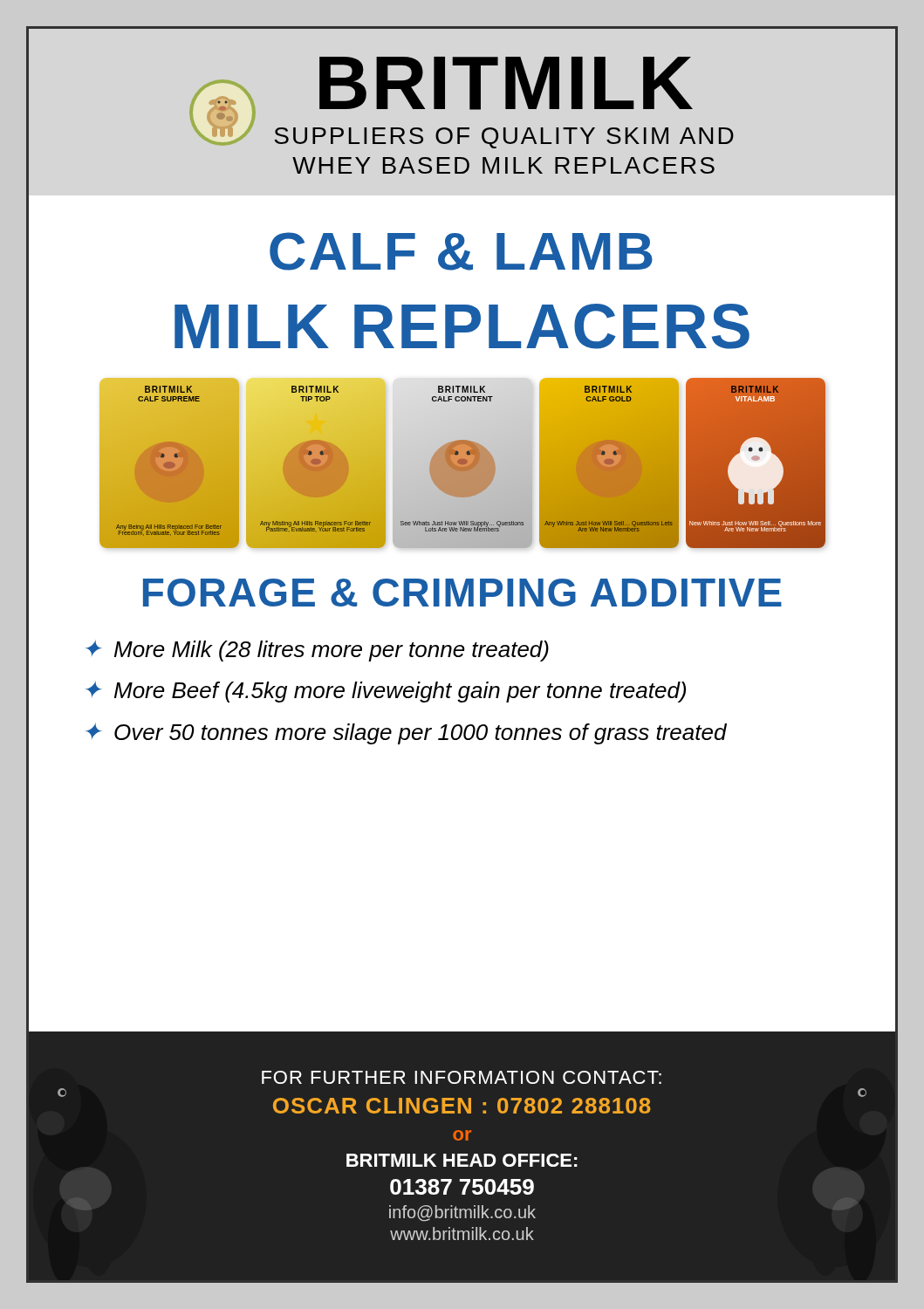Click the passage that begins "✦ More Beef (4.5kg more liveweight gain per"
The width and height of the screenshot is (924, 1309).
click(384, 690)
